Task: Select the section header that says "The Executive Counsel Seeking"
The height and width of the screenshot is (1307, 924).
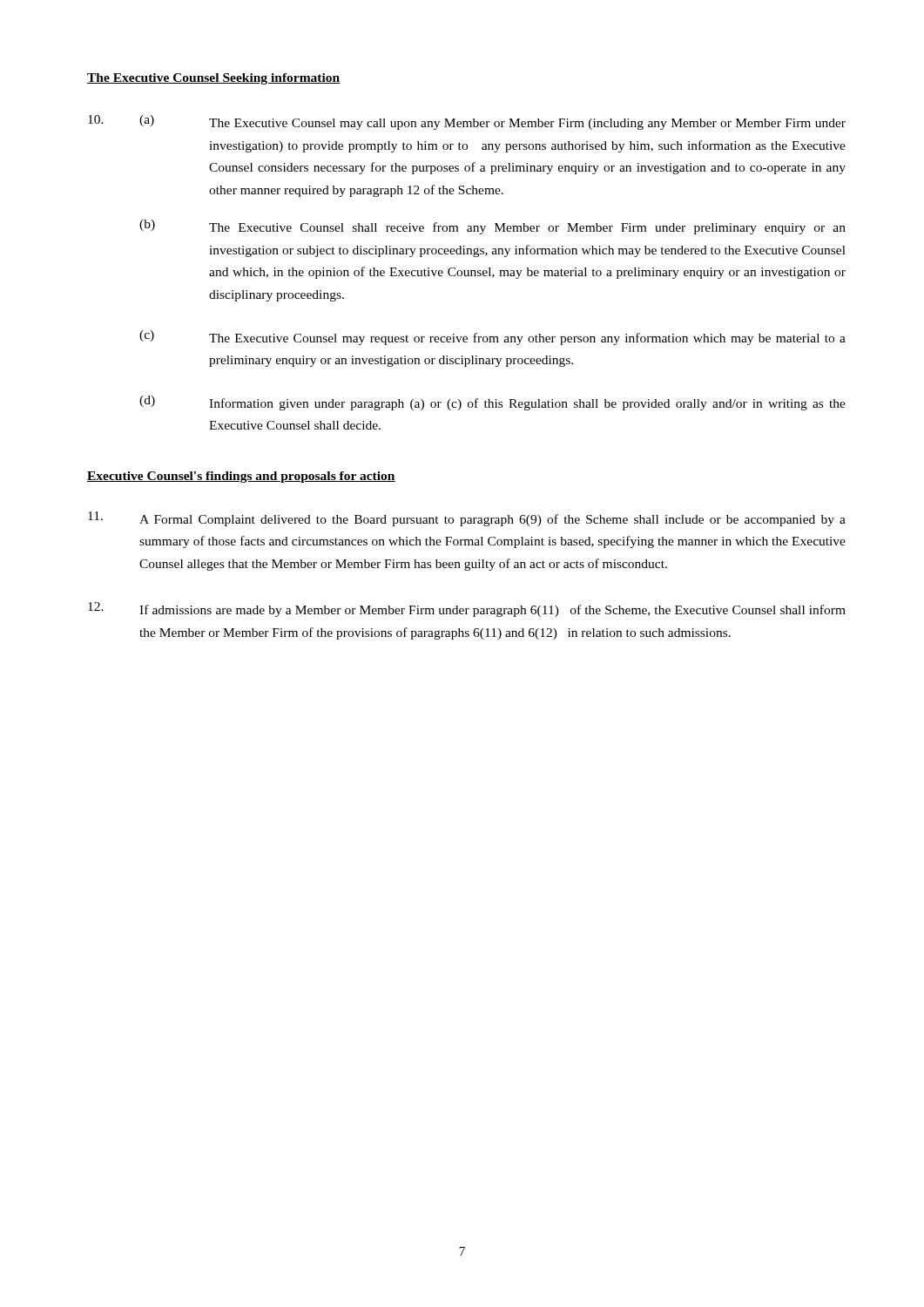Action: (x=213, y=77)
